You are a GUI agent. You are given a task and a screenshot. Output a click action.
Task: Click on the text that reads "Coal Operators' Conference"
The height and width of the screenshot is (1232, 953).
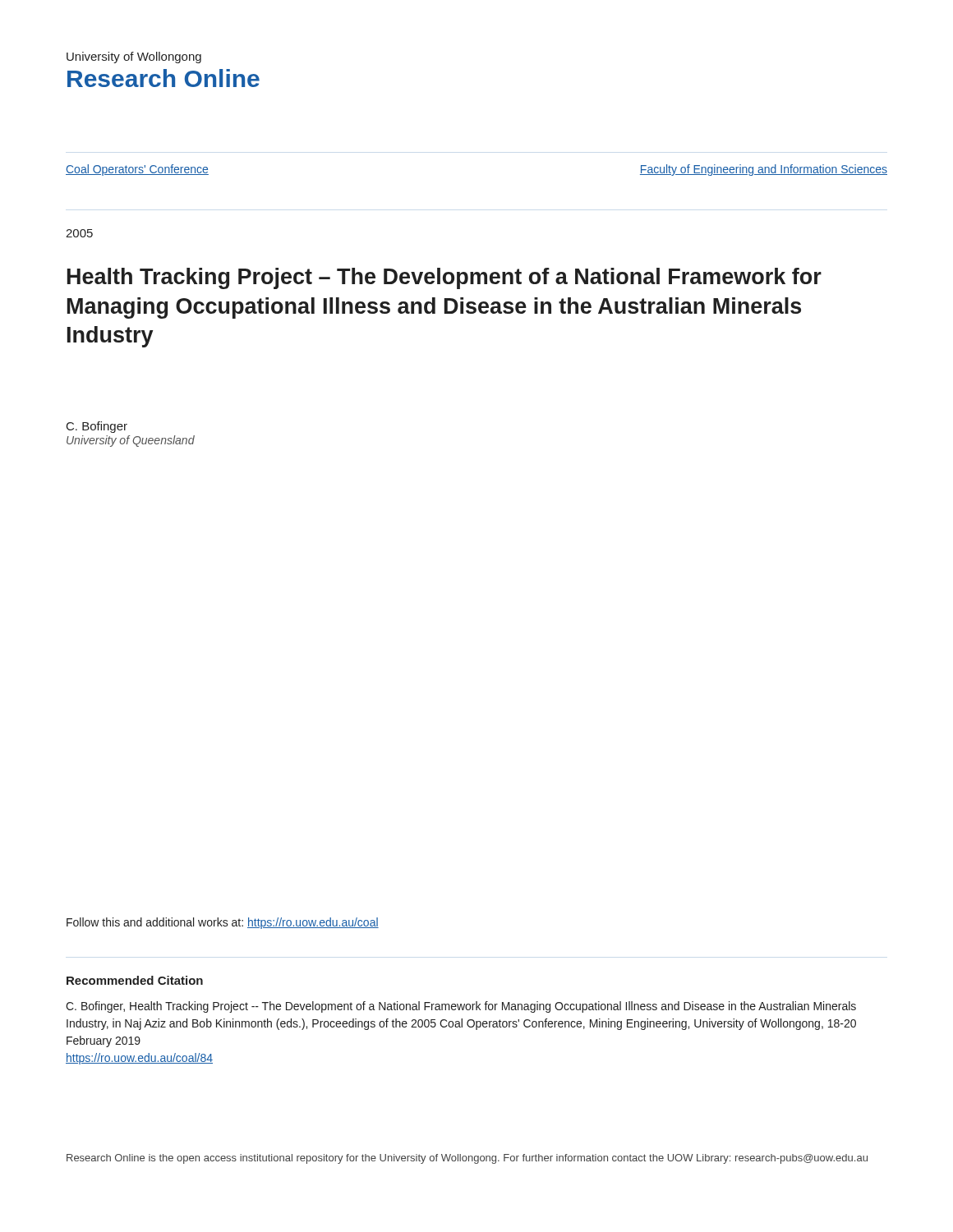point(137,169)
